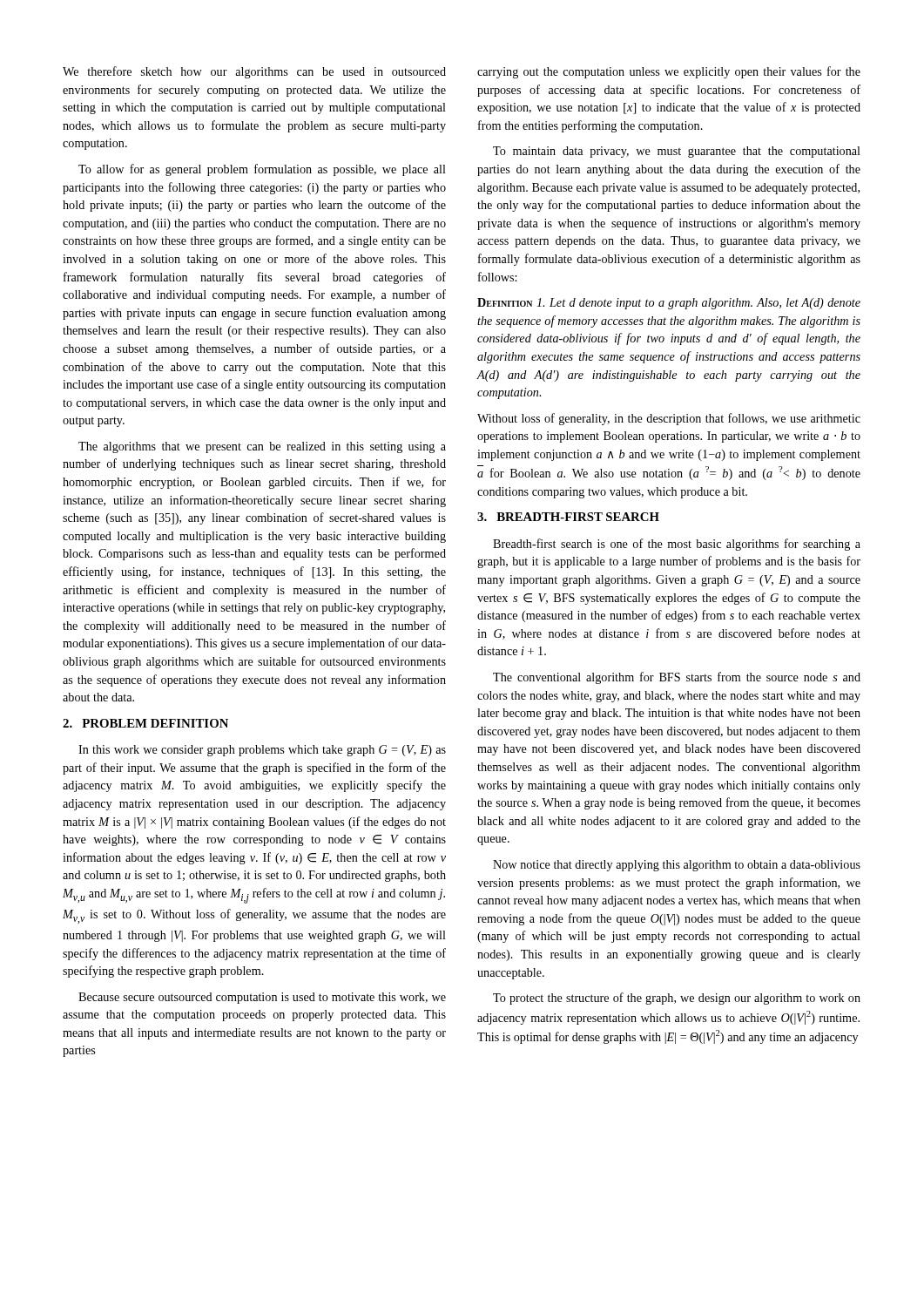The height and width of the screenshot is (1307, 924).
Task: Find the element starting "We therefore sketch how"
Action: (x=254, y=385)
